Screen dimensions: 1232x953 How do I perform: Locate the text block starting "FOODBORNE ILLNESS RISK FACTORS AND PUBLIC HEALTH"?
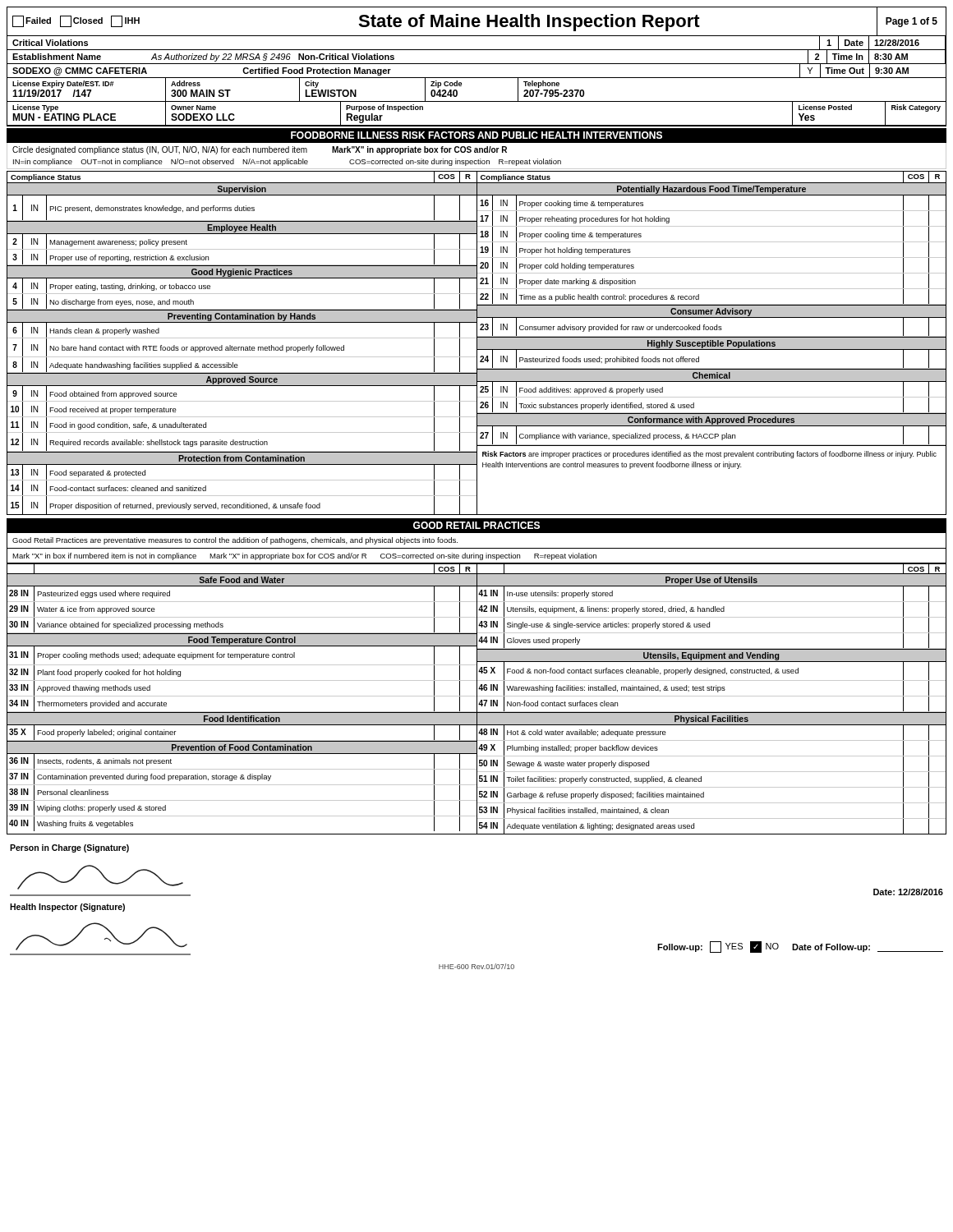pyautogui.click(x=476, y=136)
